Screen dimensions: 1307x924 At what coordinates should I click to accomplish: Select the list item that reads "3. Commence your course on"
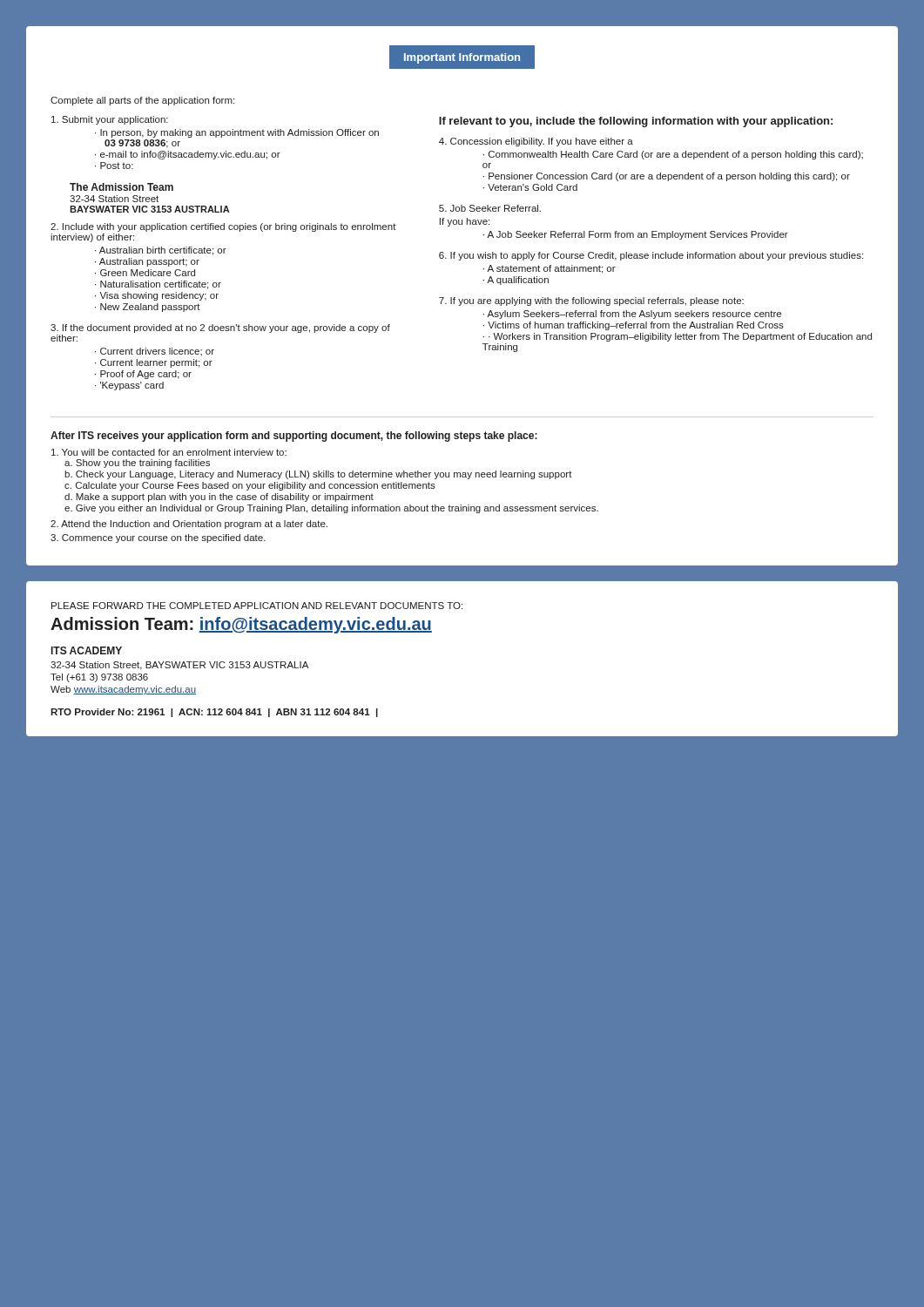(158, 538)
